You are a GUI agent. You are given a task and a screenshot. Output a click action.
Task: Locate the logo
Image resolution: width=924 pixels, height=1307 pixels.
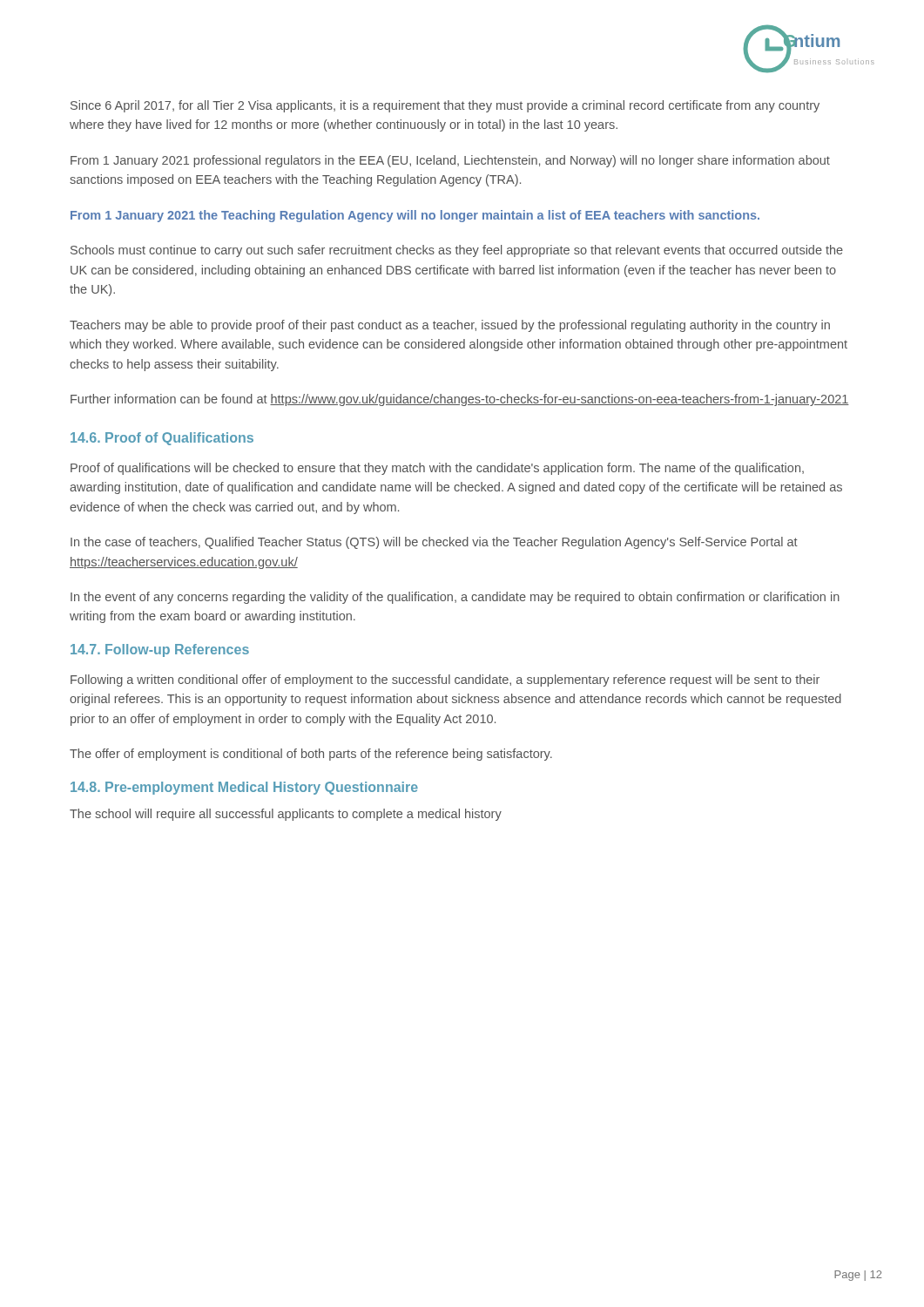(813, 54)
